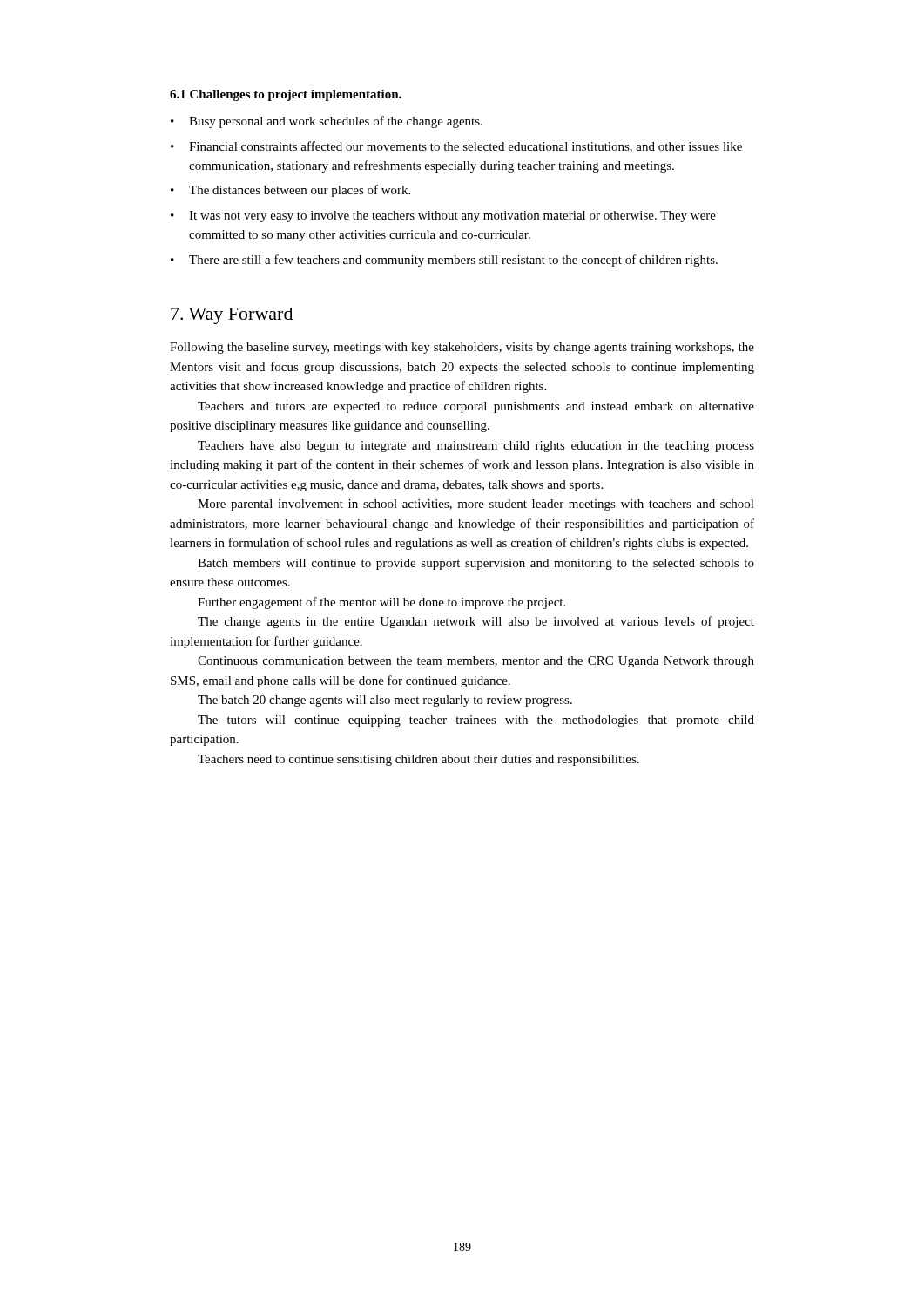Locate the text block with the text "Batch members will continue"
The width and height of the screenshot is (924, 1307).
coord(462,572)
